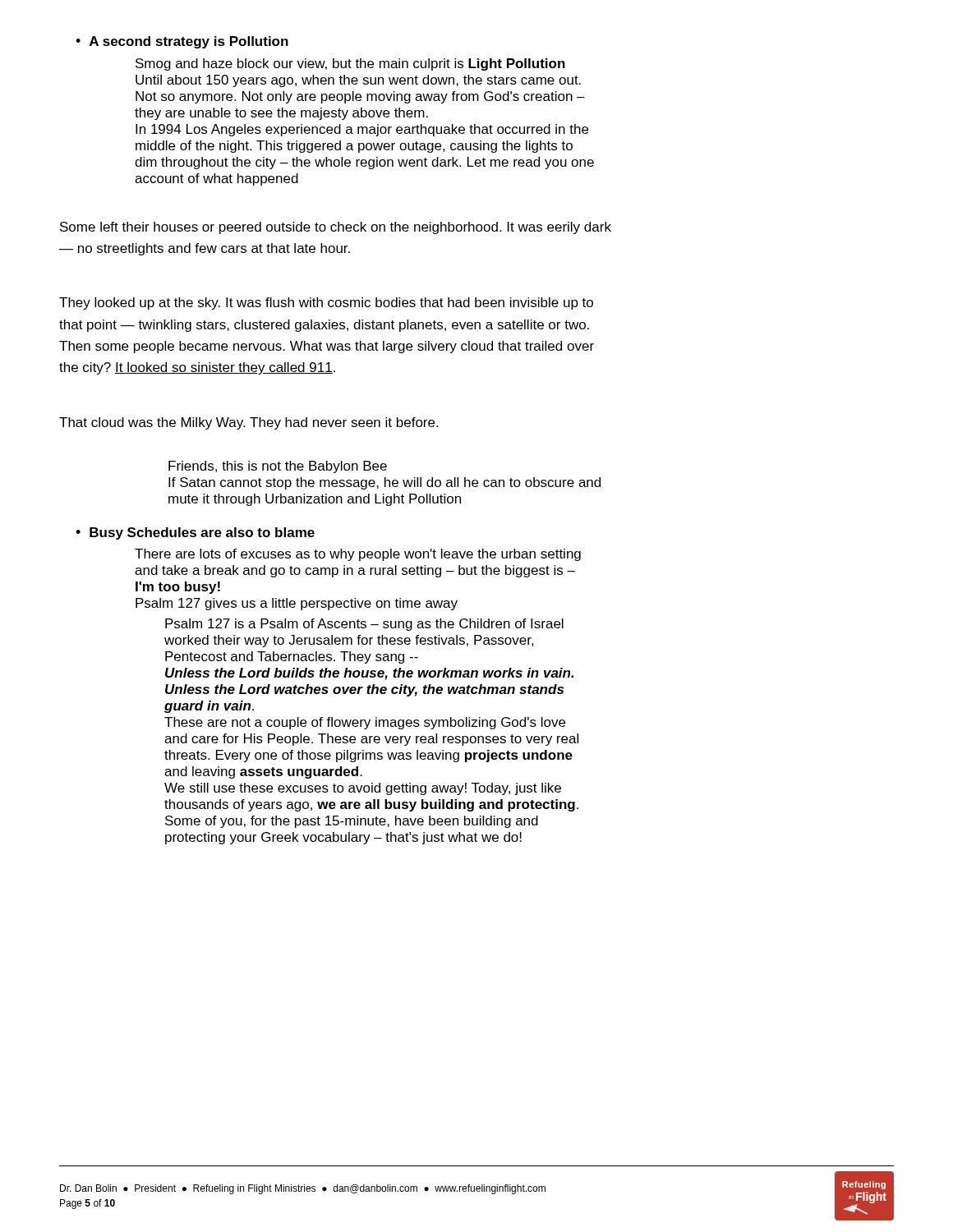Click on the text block that reads "They looked up"

327,335
